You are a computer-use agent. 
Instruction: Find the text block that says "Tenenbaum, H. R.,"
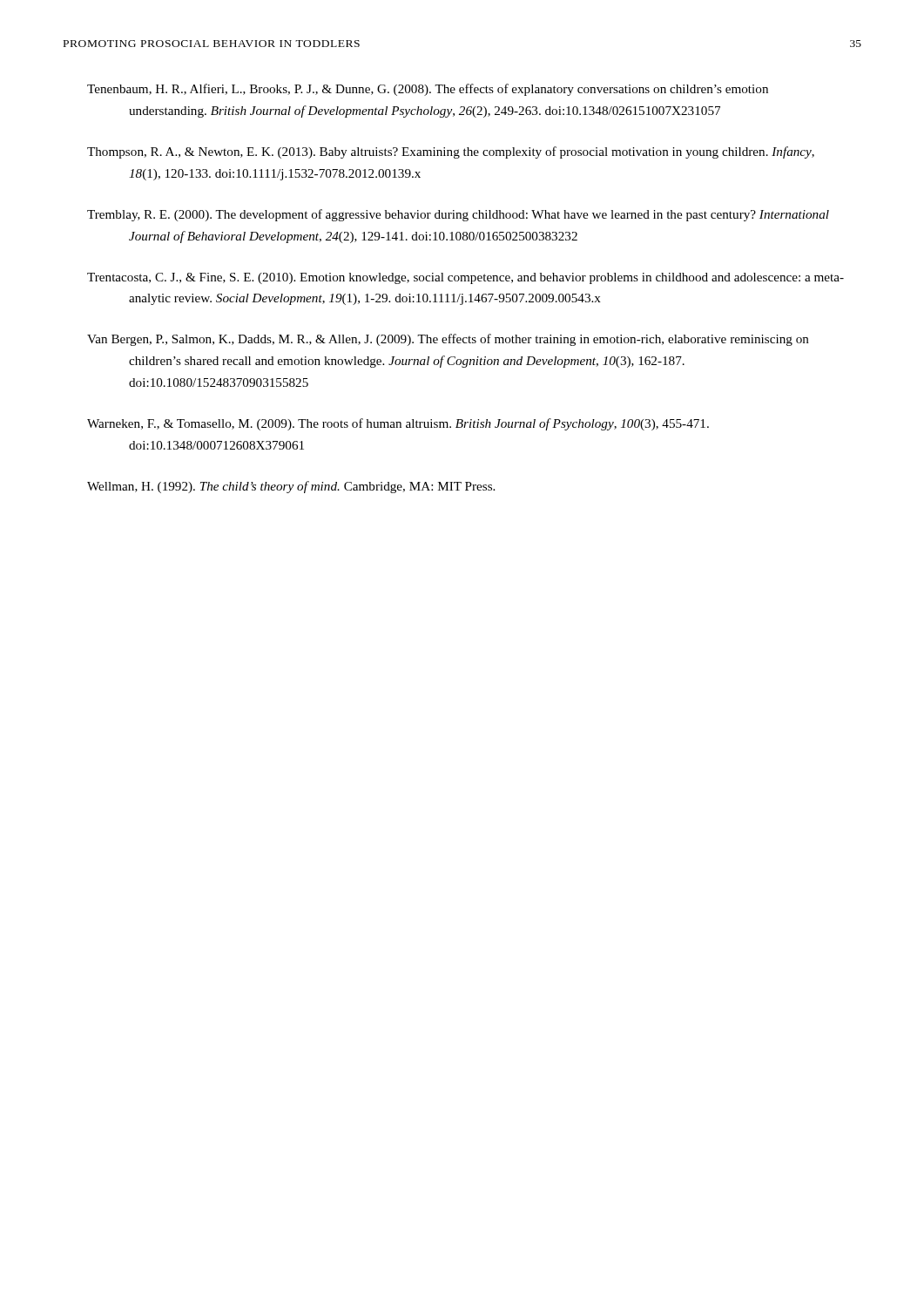428,99
